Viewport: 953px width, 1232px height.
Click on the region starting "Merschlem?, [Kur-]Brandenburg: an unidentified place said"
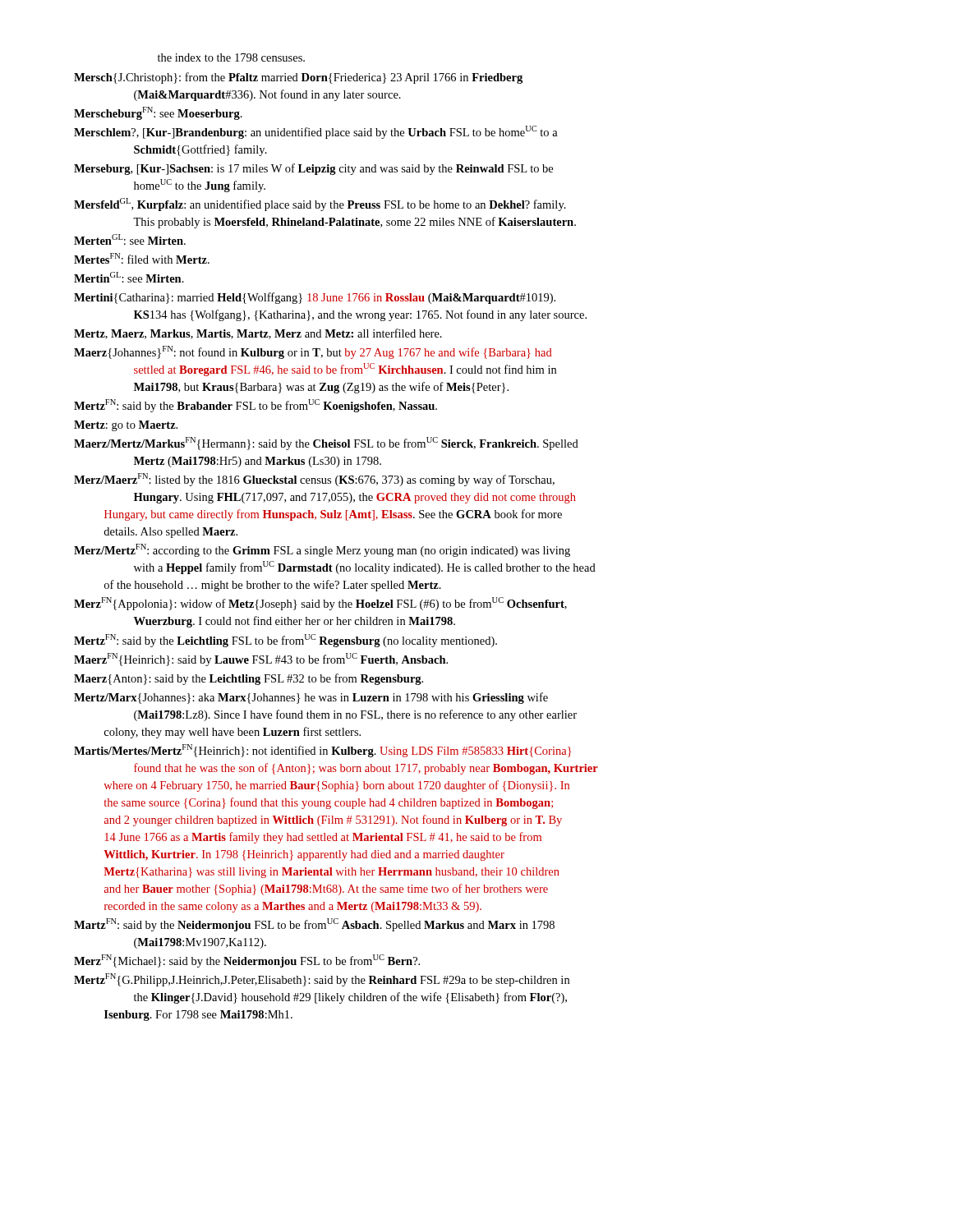(316, 140)
